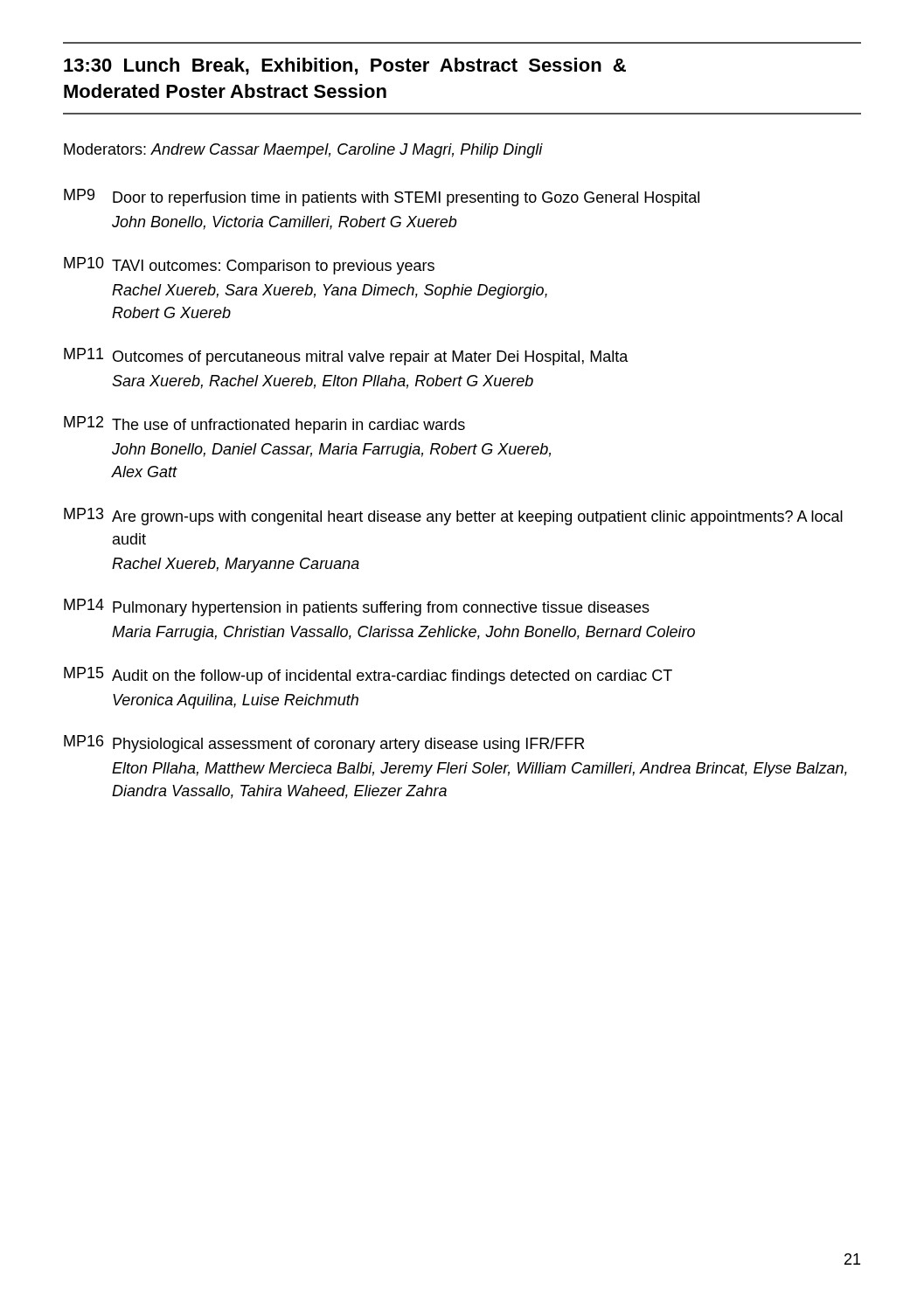
Task: Point to the block beginning "MP14 Pulmonary hypertension in patients"
Action: point(462,620)
